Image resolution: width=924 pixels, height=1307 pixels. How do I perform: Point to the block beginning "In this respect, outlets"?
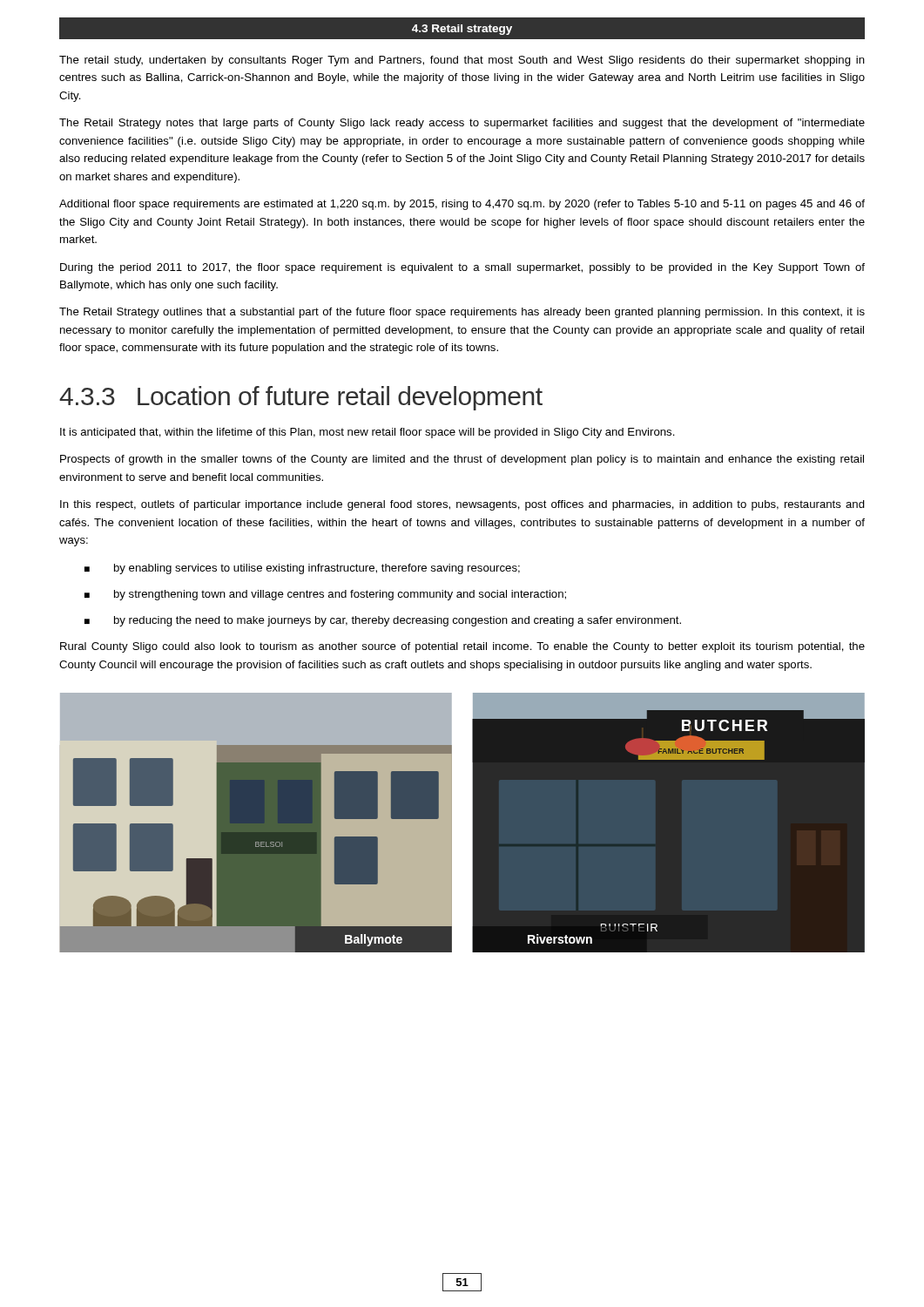462,522
